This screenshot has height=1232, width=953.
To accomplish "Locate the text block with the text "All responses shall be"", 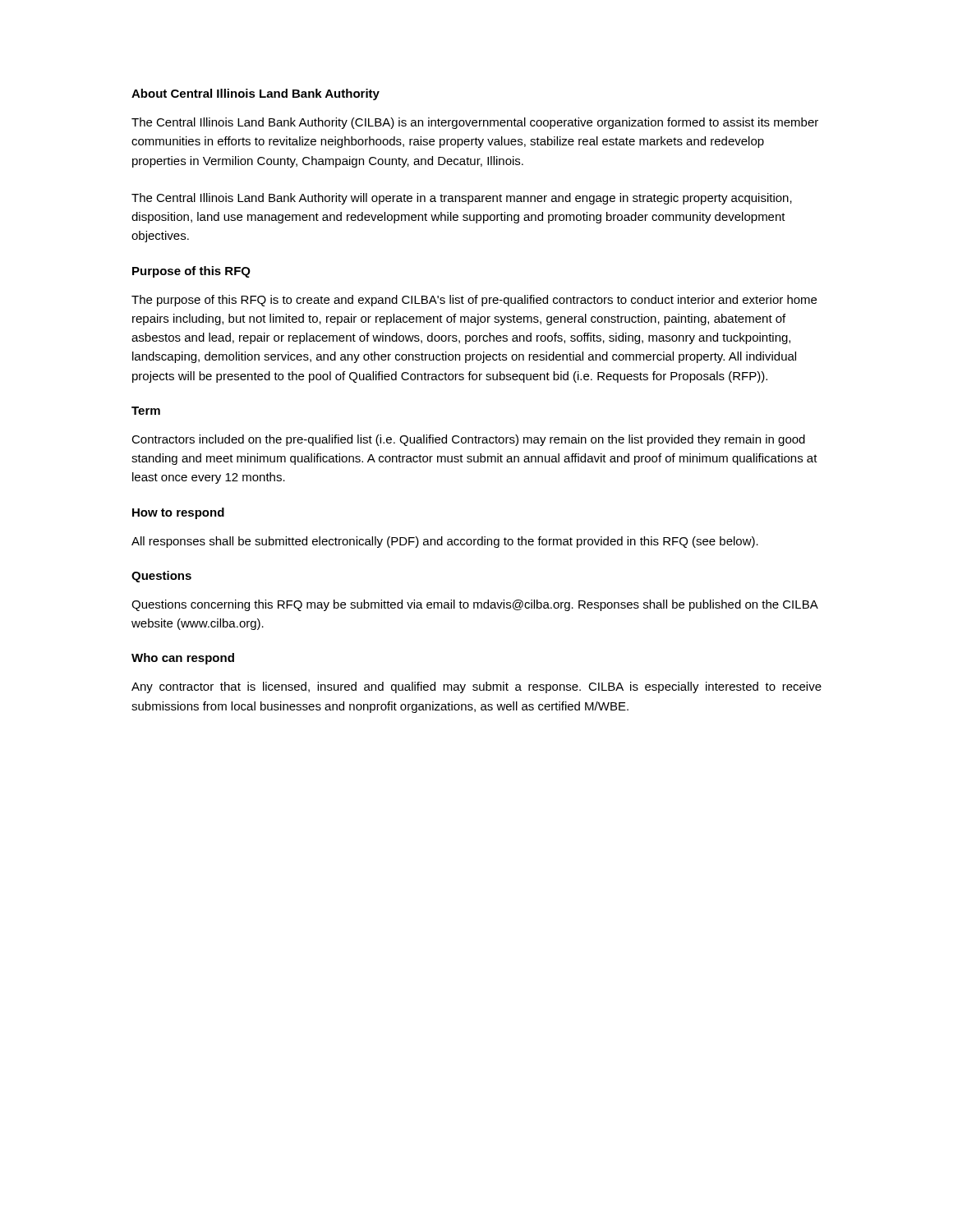I will [x=476, y=541].
